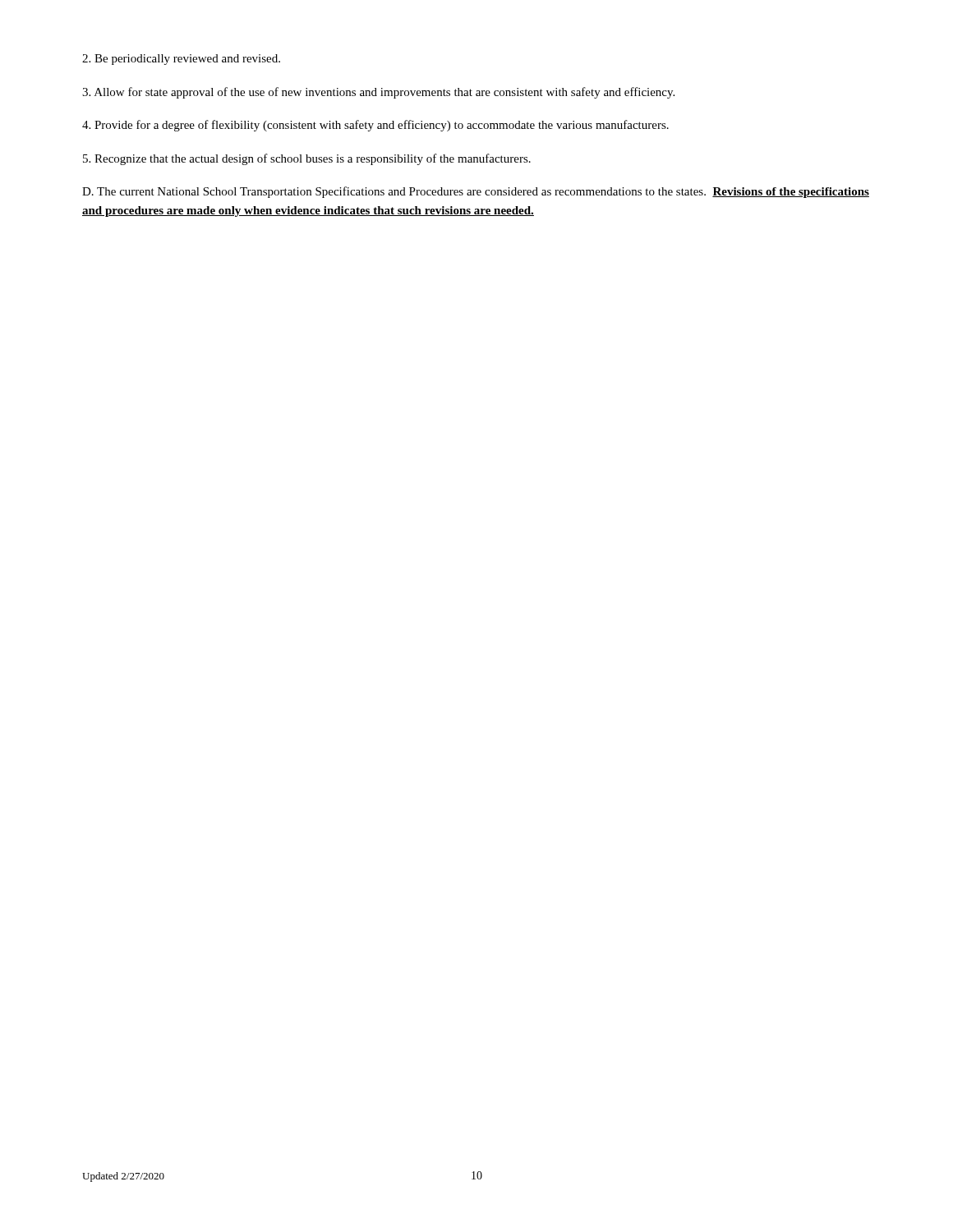Locate the block of text that opens with "4. Provide for a degree of"
Viewport: 953px width, 1232px height.
point(376,125)
